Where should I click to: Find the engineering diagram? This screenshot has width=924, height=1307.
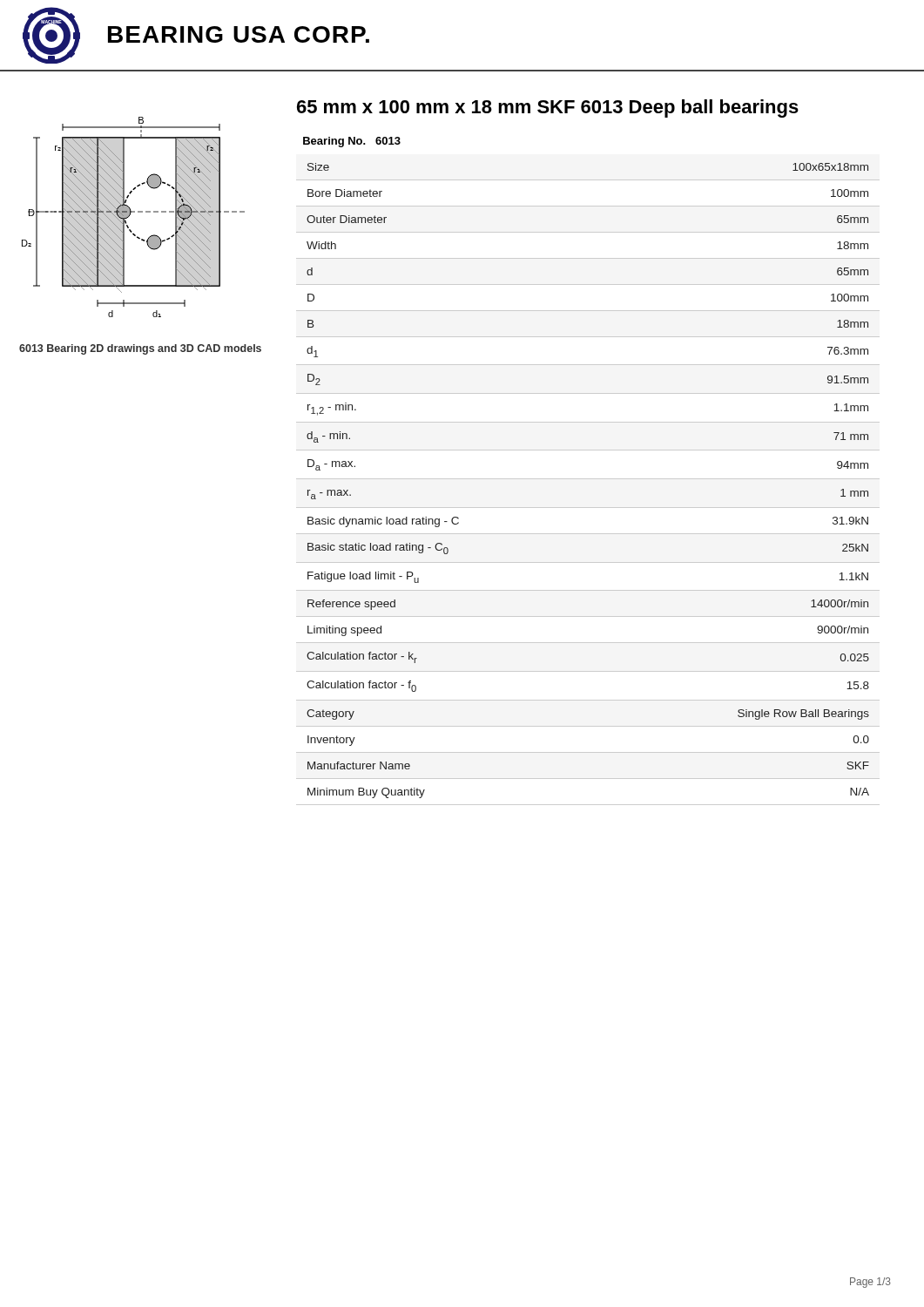[137, 213]
